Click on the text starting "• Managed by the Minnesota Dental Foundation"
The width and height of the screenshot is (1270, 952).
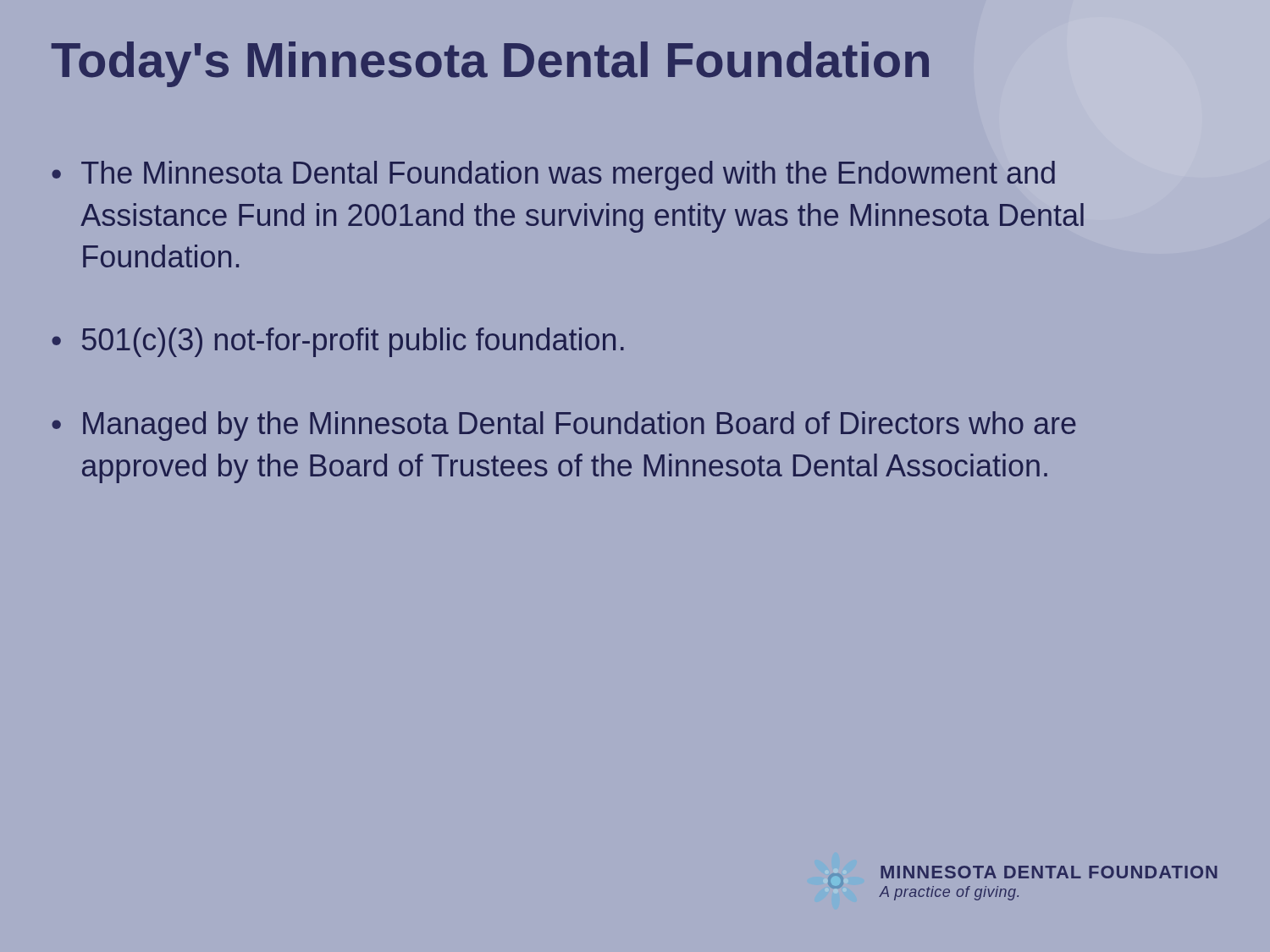627,445
